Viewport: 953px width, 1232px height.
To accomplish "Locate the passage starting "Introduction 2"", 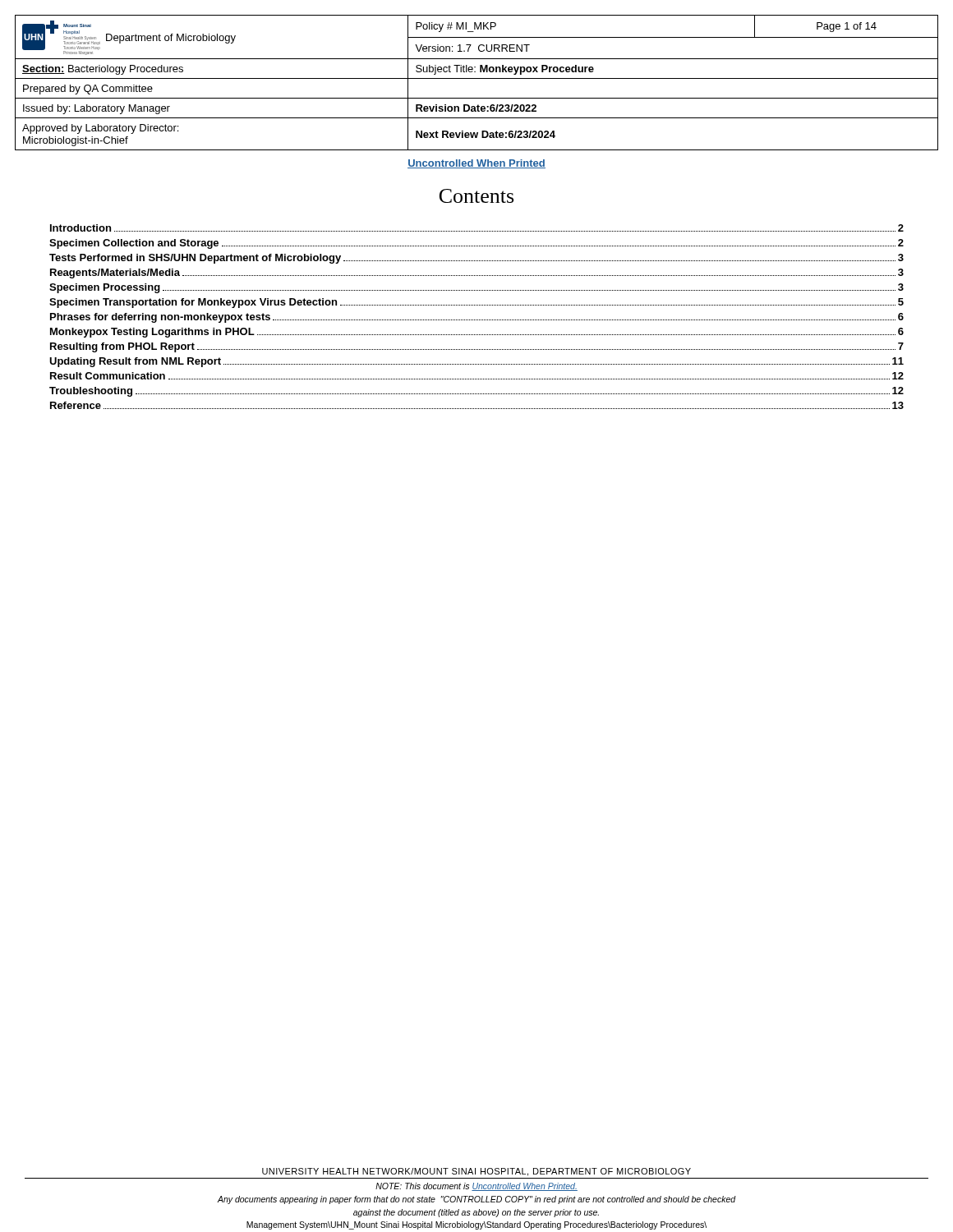I will point(476,228).
